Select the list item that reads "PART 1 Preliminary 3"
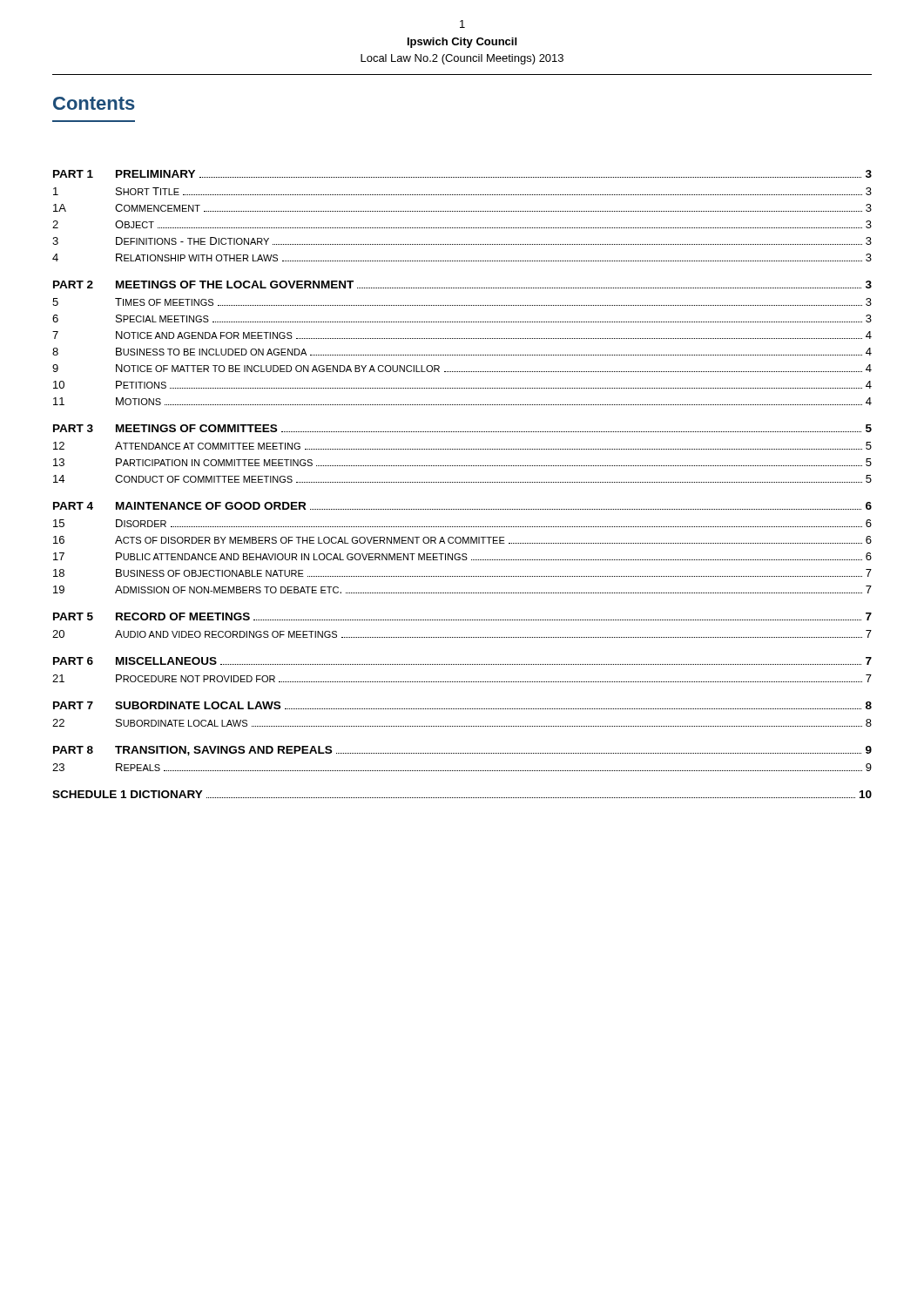The width and height of the screenshot is (924, 1307). [462, 169]
